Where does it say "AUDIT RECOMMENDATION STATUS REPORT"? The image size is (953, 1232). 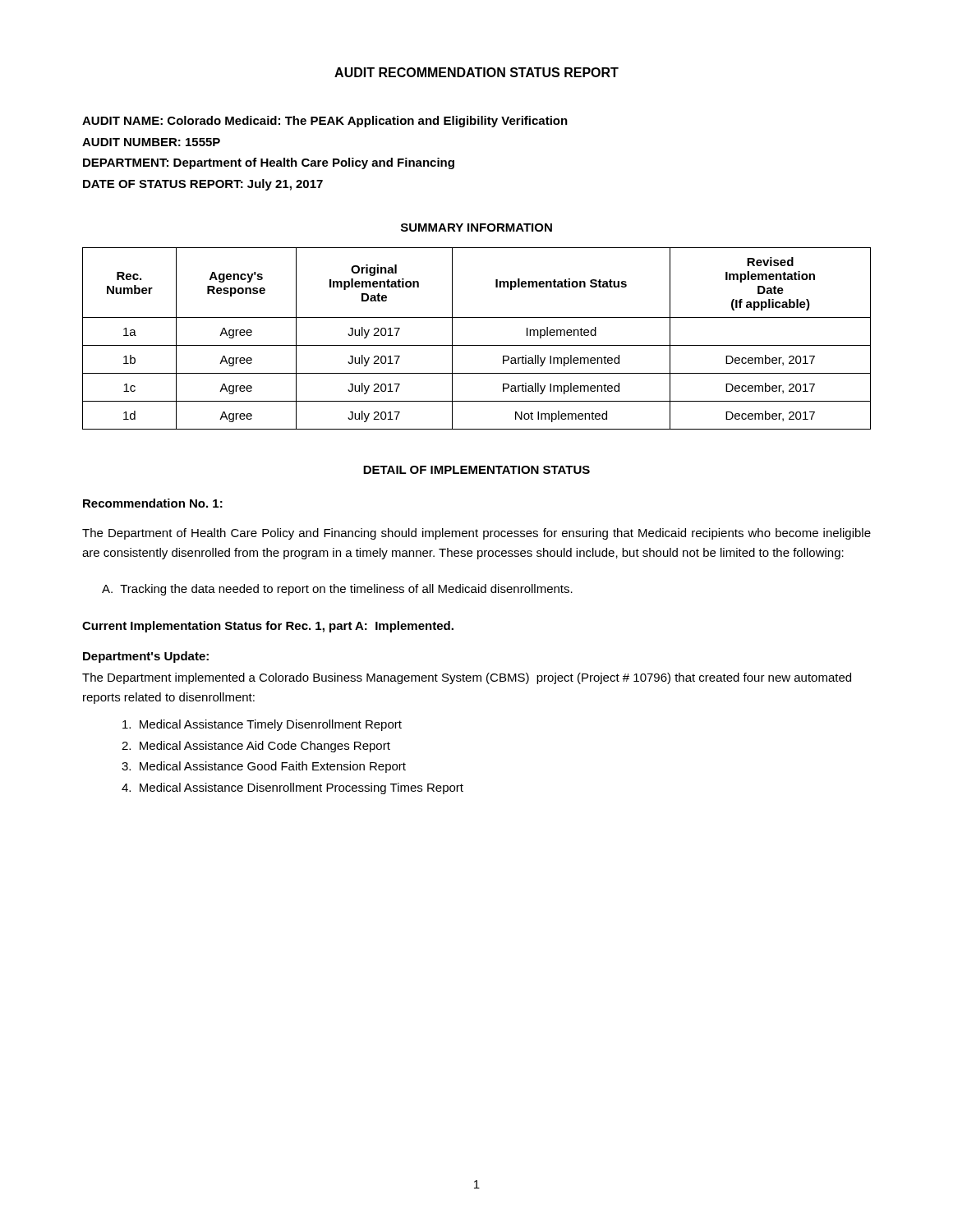476,73
